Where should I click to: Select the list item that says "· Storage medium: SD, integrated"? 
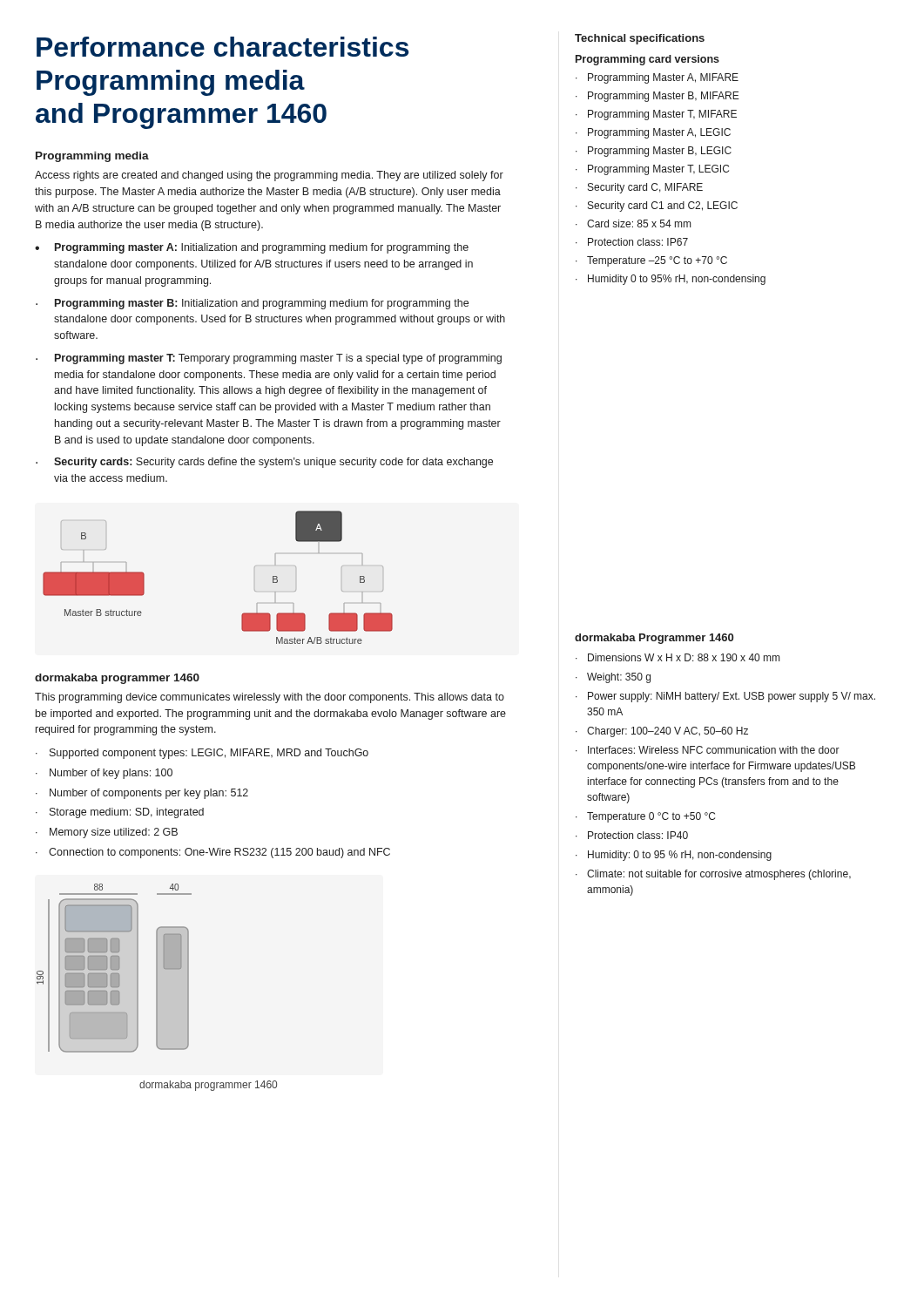(x=120, y=813)
